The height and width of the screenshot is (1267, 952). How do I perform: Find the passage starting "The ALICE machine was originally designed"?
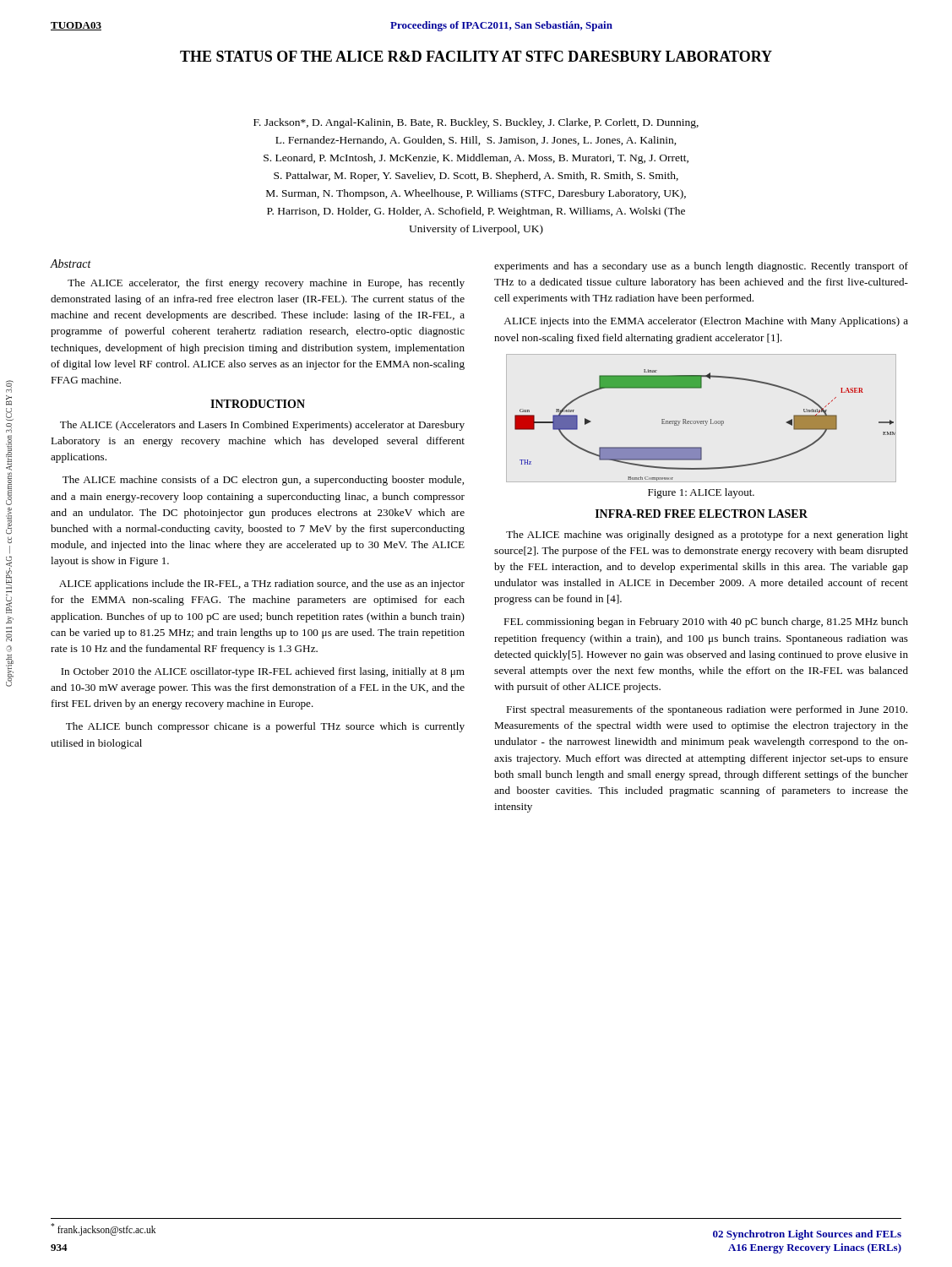coord(701,566)
